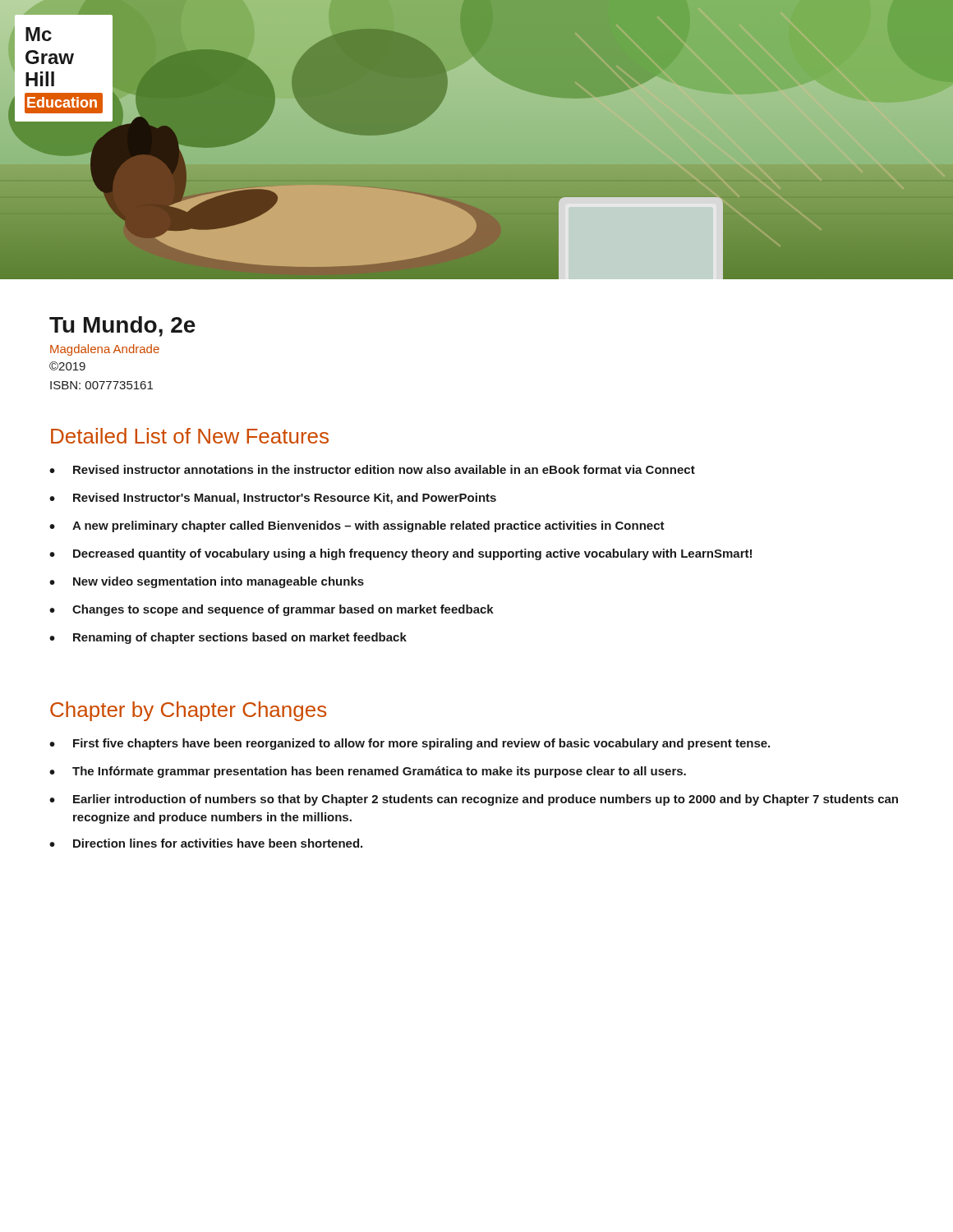
Task: Locate the text "Chapter by Chapter Changes"
Action: (x=188, y=711)
